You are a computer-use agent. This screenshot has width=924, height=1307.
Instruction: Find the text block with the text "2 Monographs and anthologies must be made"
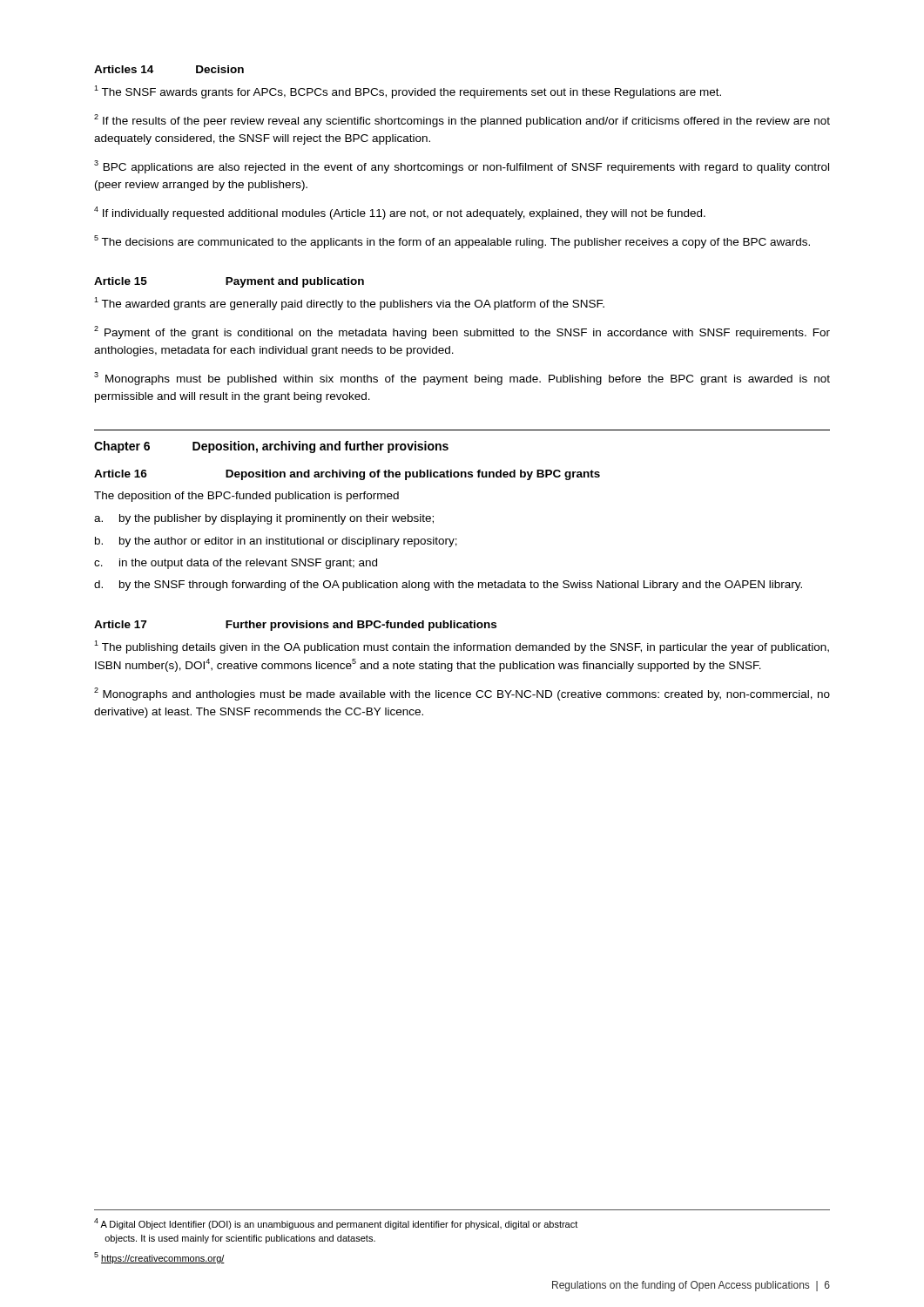(462, 702)
